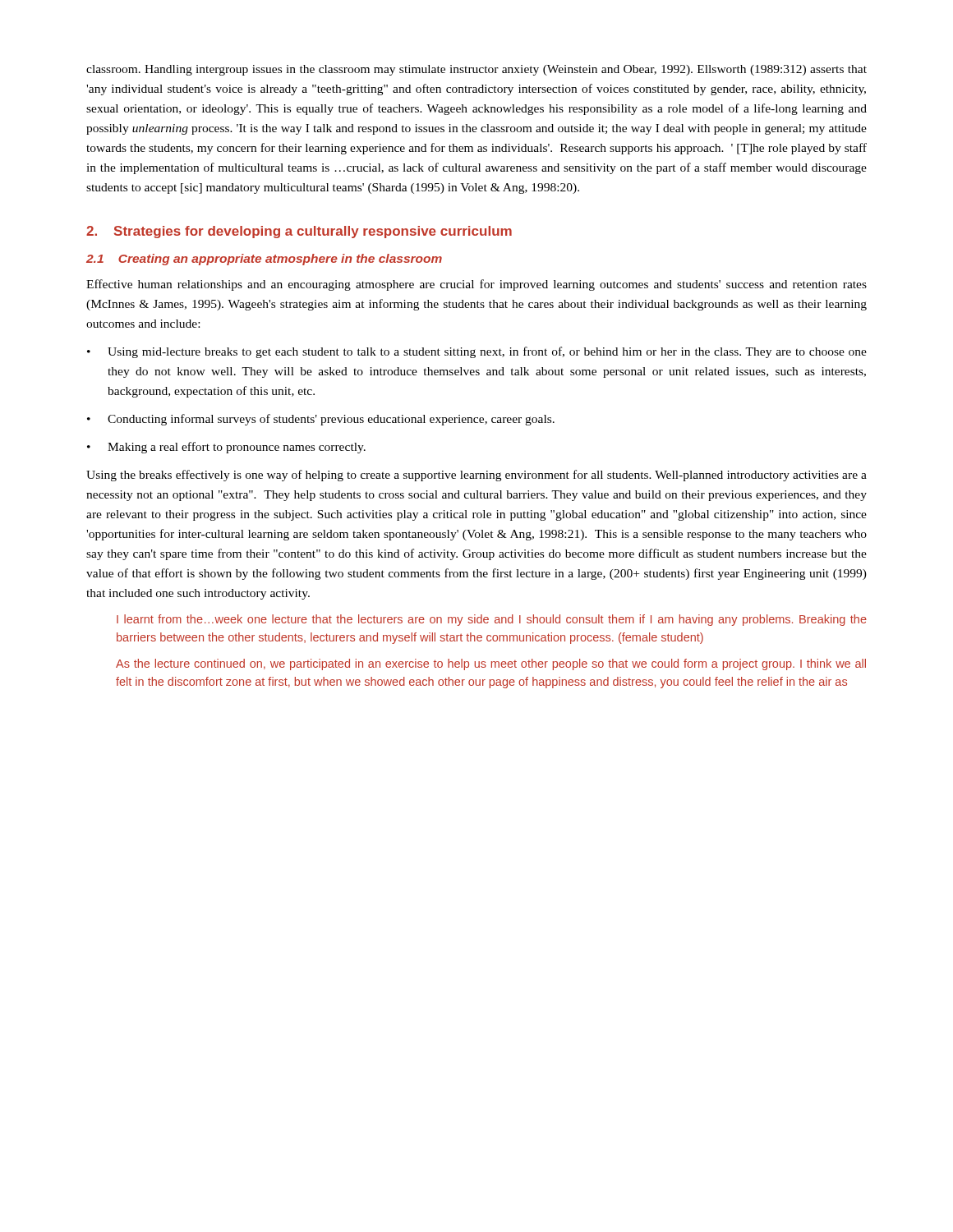Screen dimensions: 1232x953
Task: Navigate to the region starting "2. Strategies for"
Action: click(x=299, y=231)
